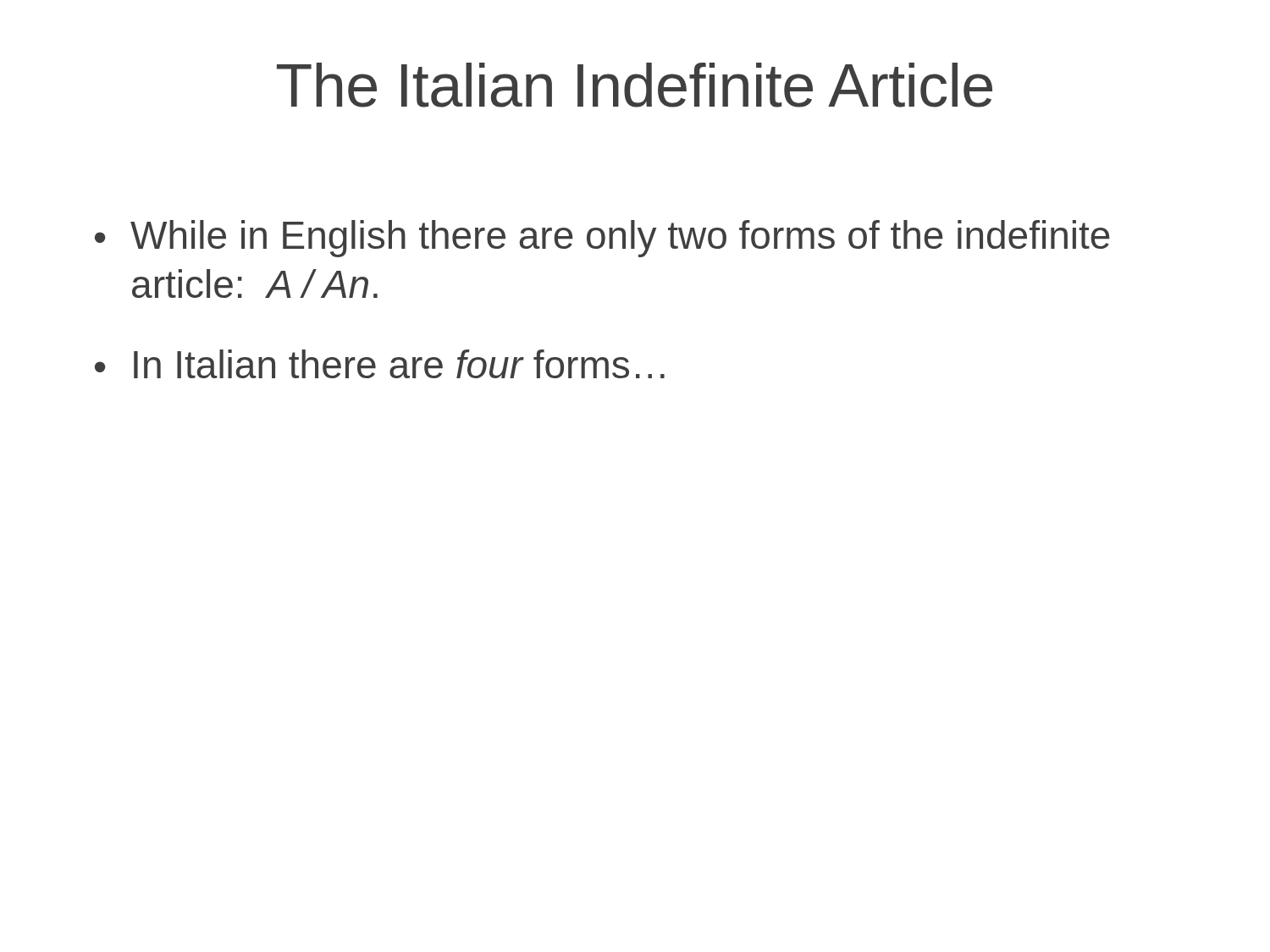Navigate to the region starting "The Italian Indefinite Article"
The height and width of the screenshot is (952, 1270).
click(x=635, y=85)
